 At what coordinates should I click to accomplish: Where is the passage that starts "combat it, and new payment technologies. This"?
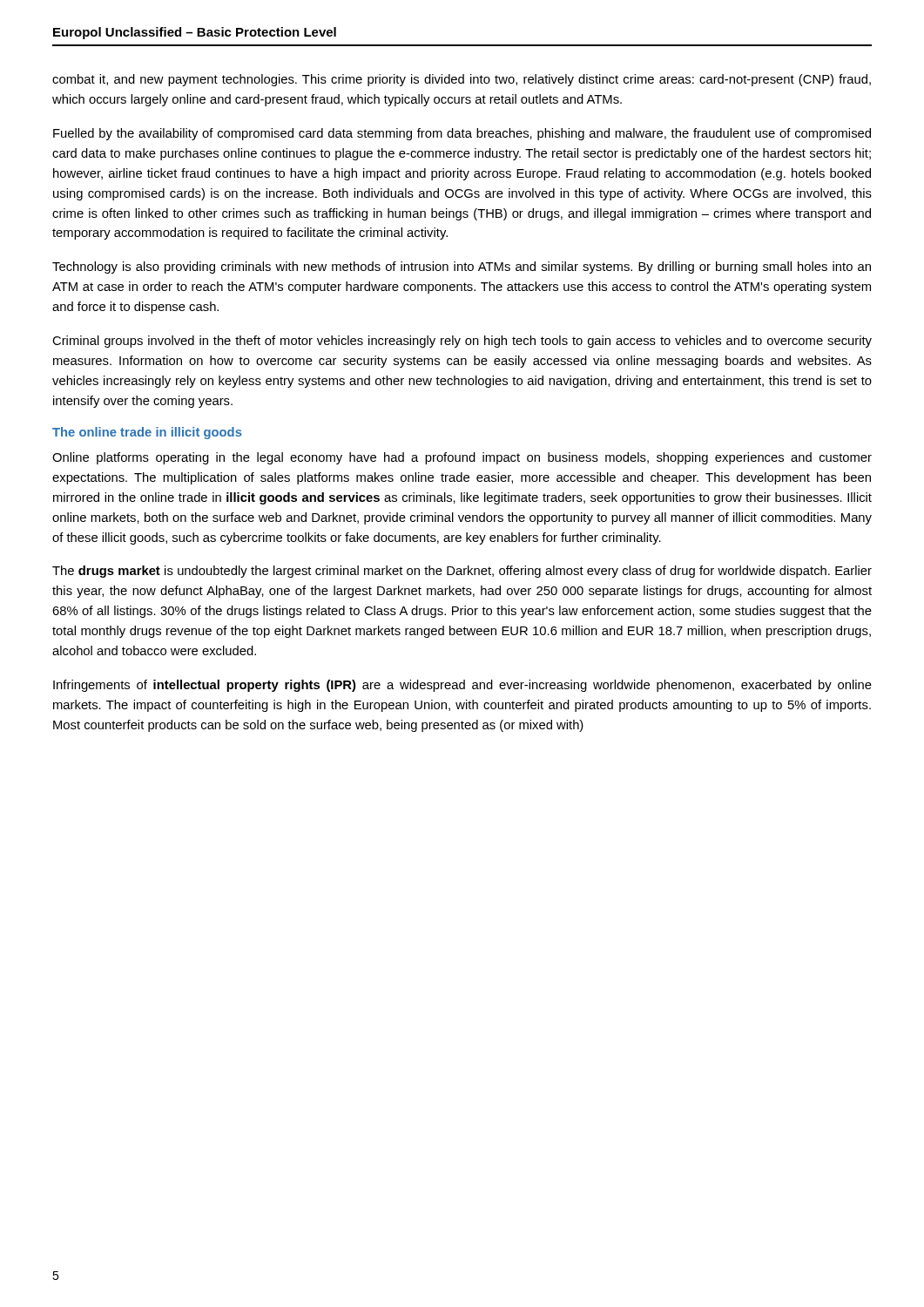point(462,89)
